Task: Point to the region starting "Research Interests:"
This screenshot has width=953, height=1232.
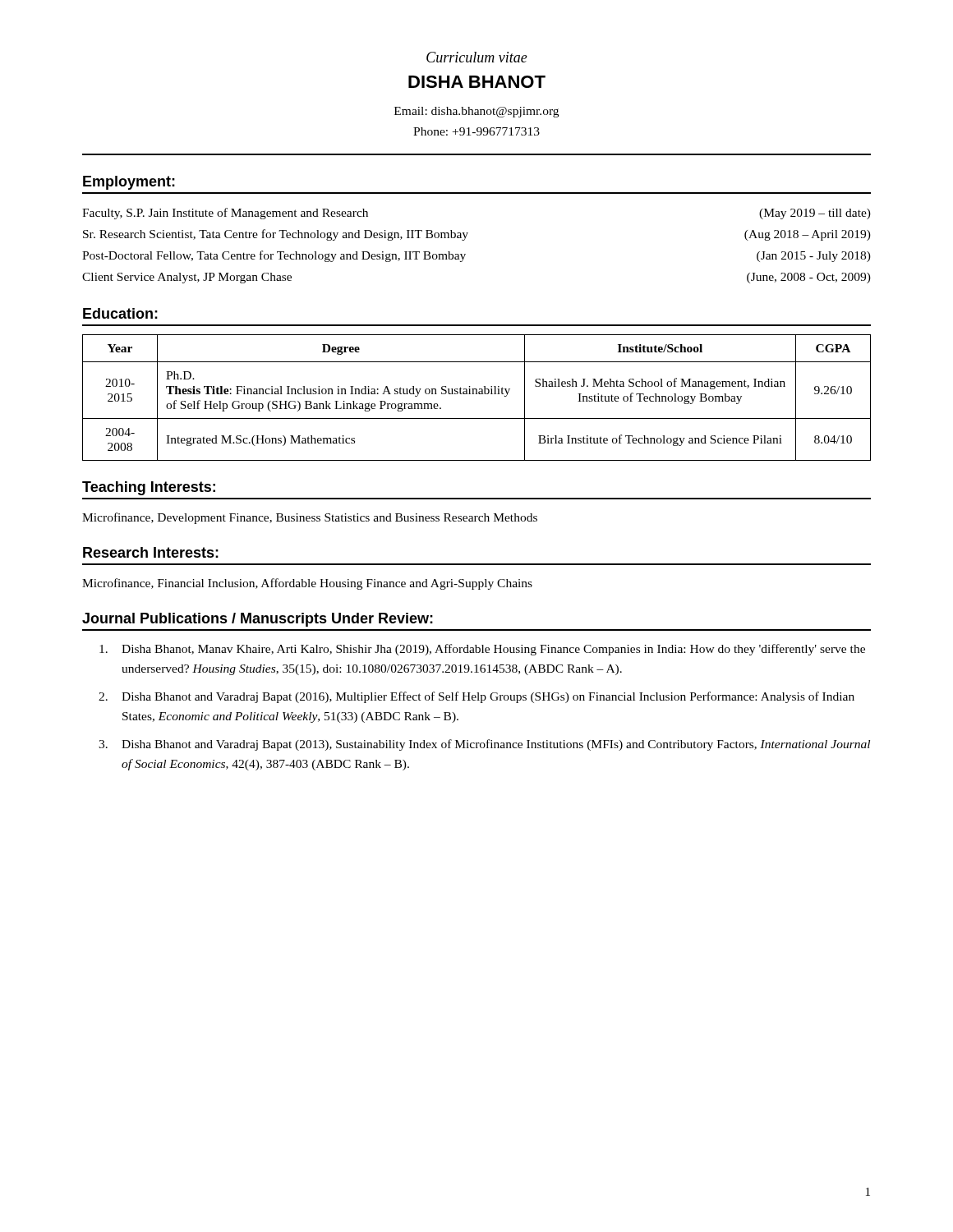Action: tap(476, 553)
